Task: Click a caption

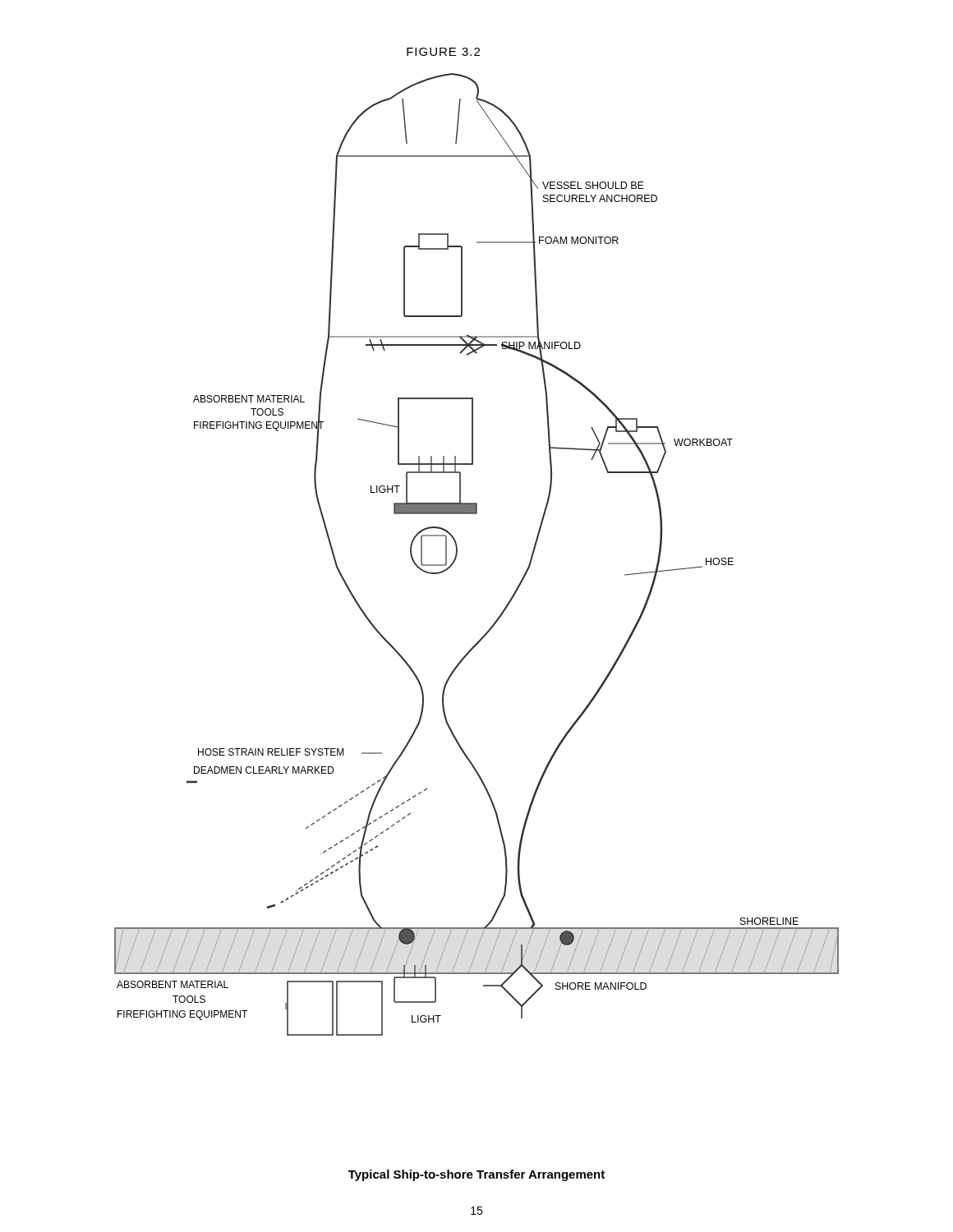Action: [476, 1174]
